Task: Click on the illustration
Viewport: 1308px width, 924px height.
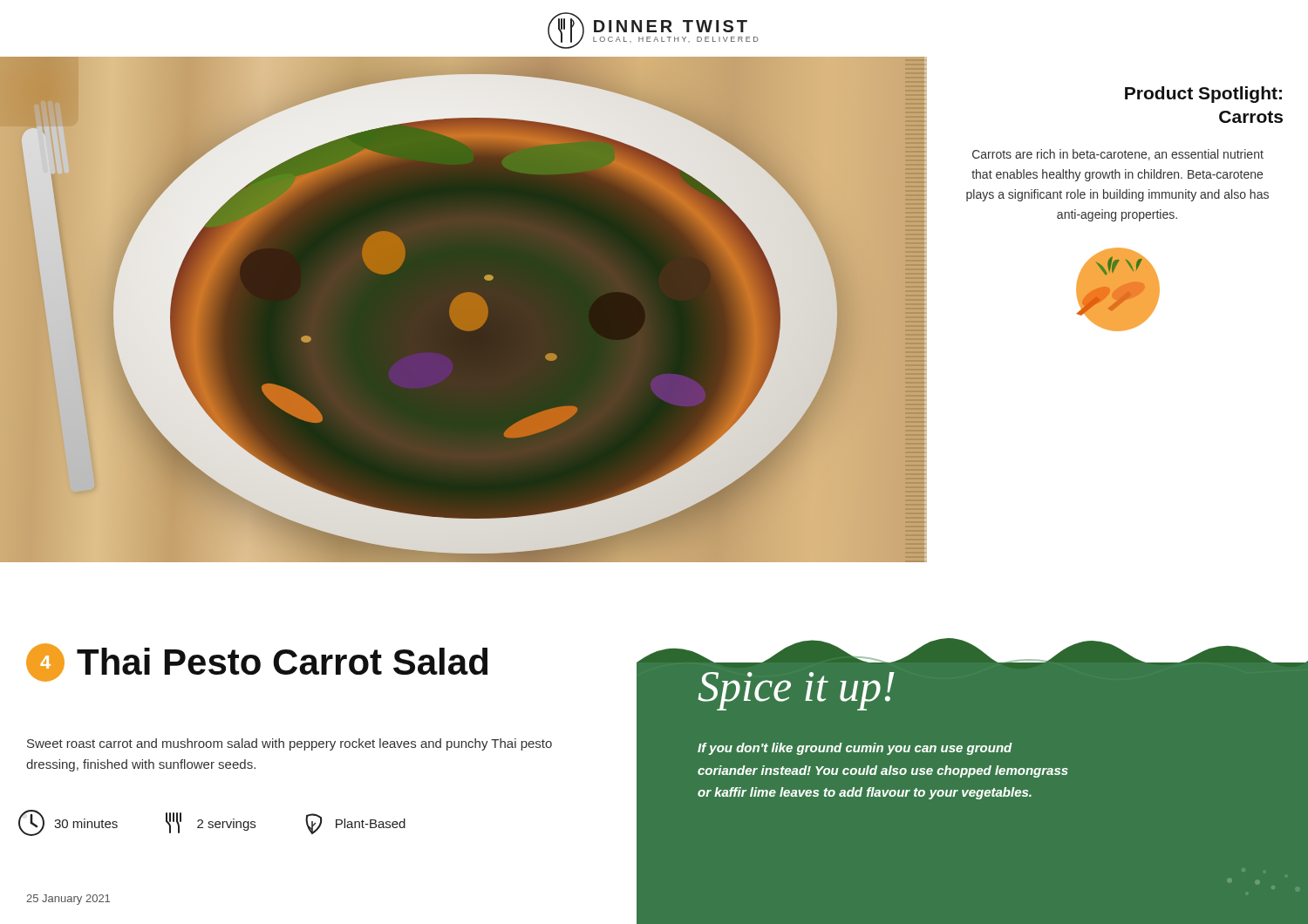Action: tap(1117, 291)
